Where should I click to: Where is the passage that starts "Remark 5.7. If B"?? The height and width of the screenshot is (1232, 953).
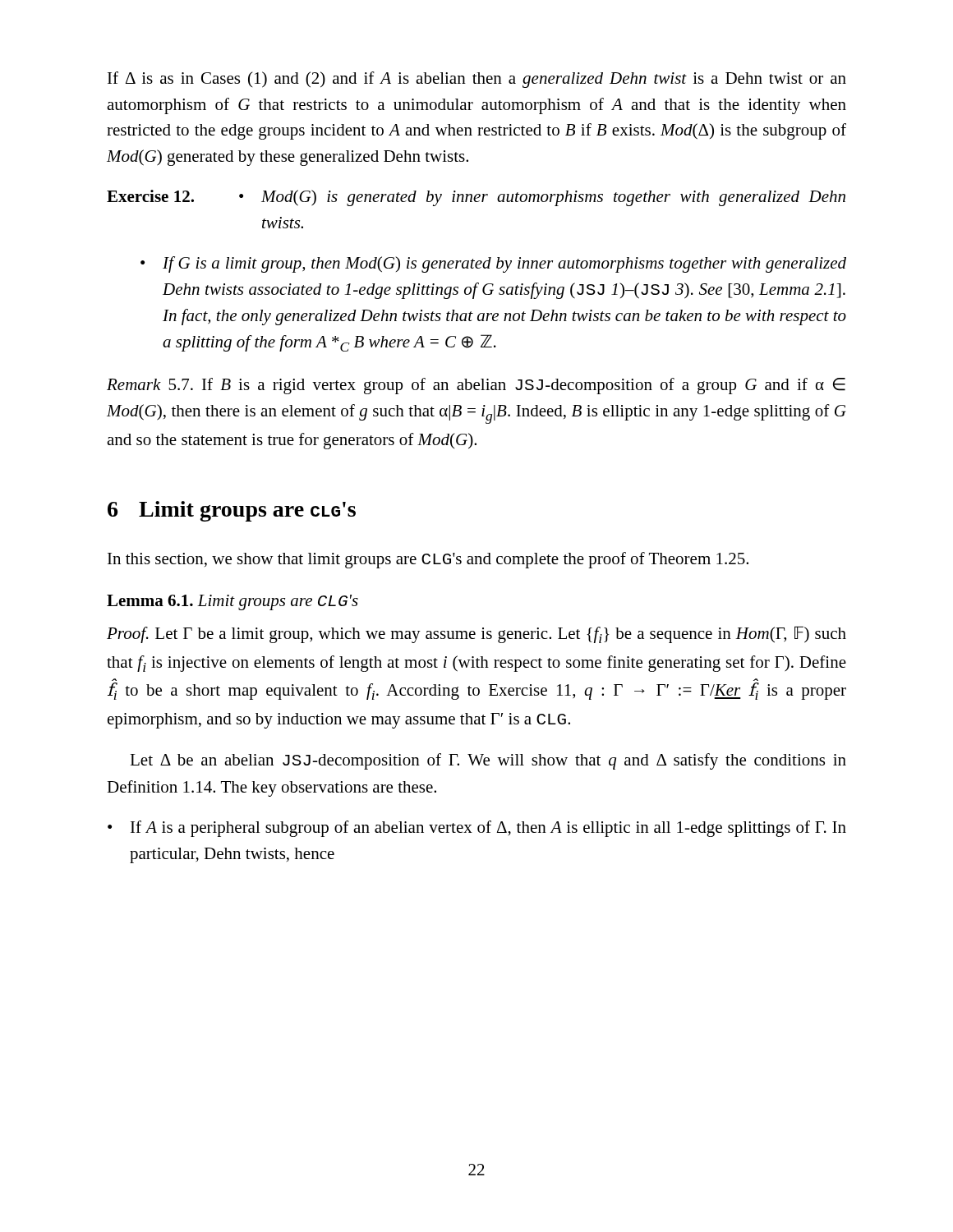click(x=476, y=412)
